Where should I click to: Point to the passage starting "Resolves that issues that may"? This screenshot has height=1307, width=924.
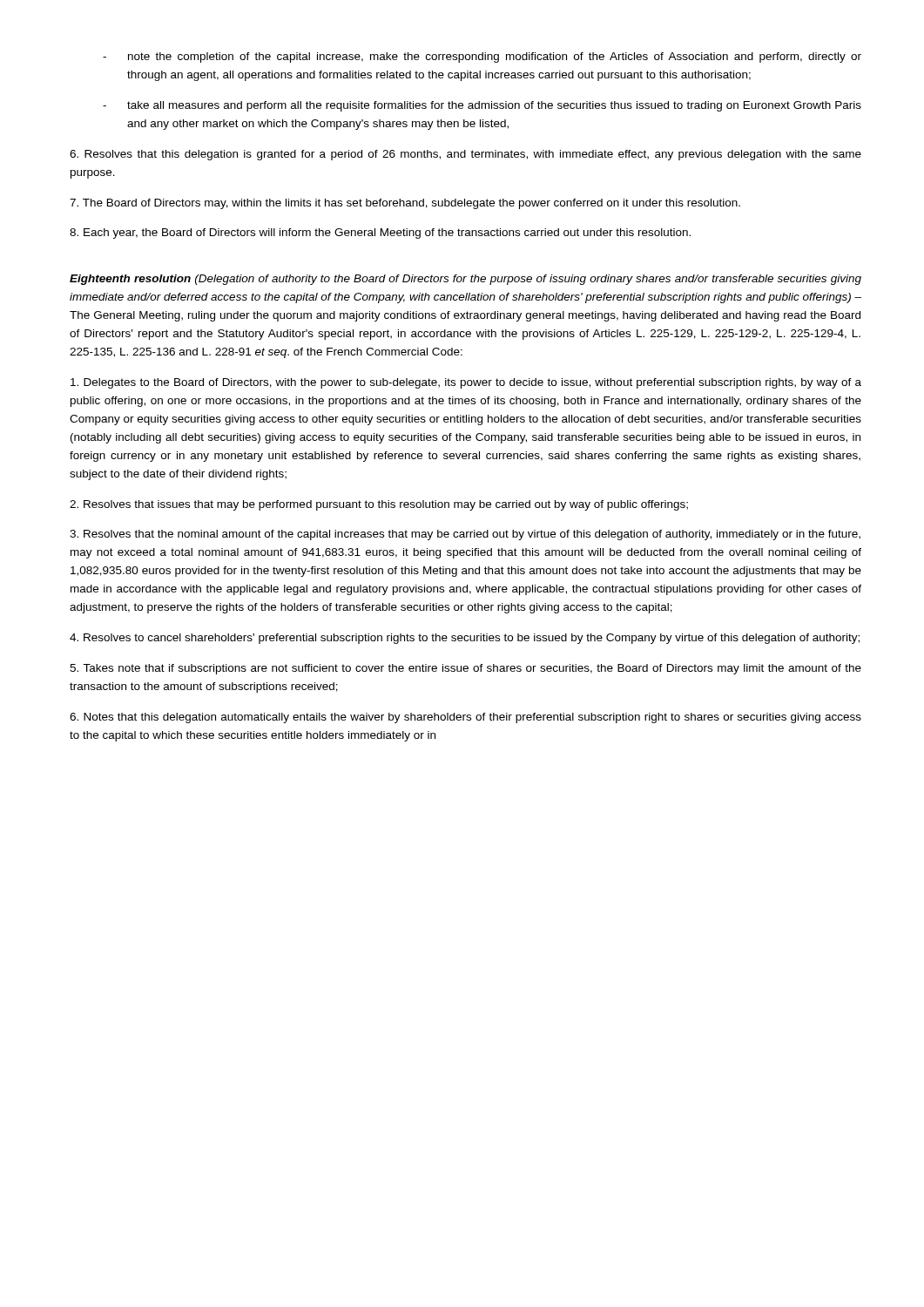click(x=379, y=504)
